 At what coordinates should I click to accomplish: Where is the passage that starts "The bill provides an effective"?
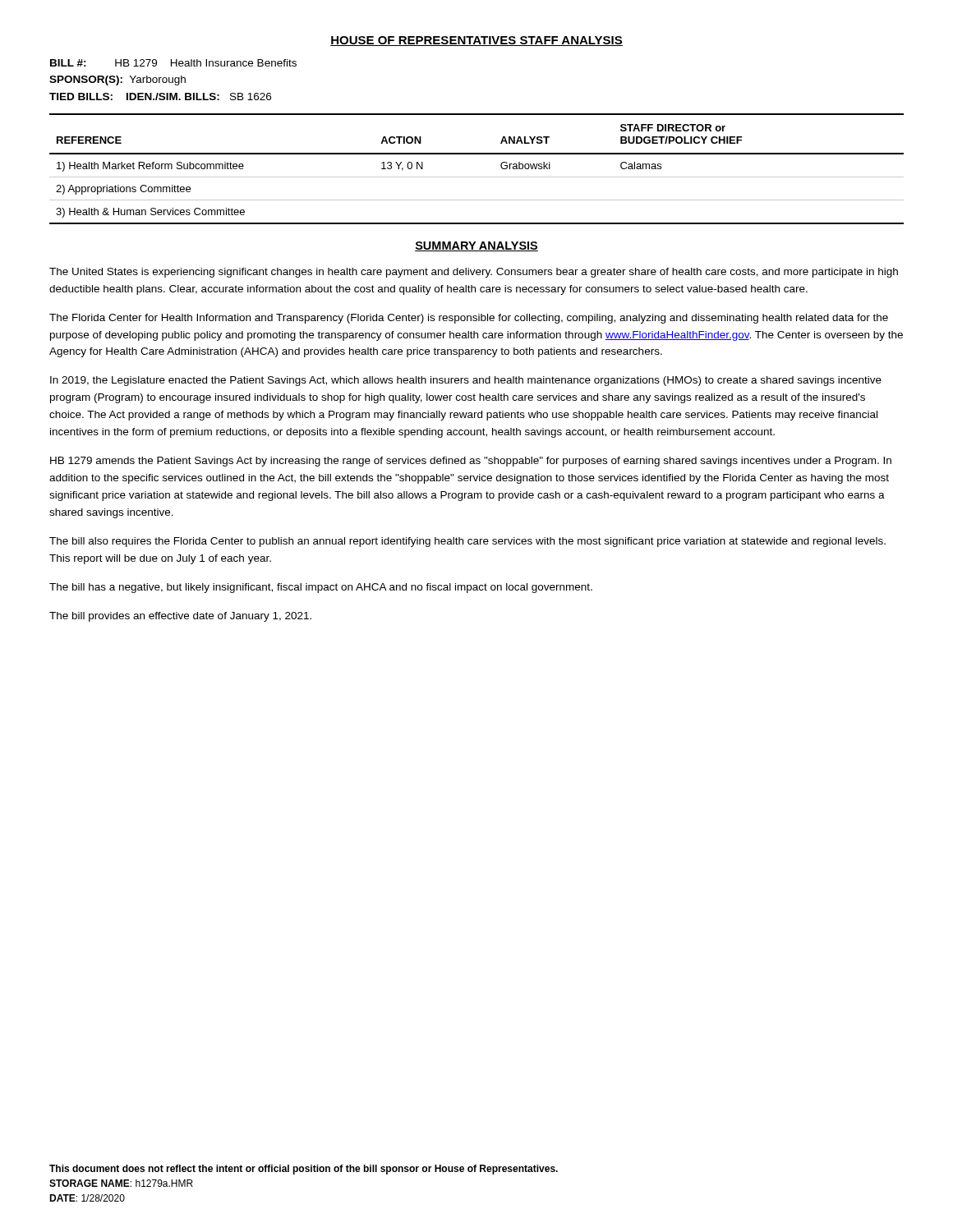click(x=181, y=615)
